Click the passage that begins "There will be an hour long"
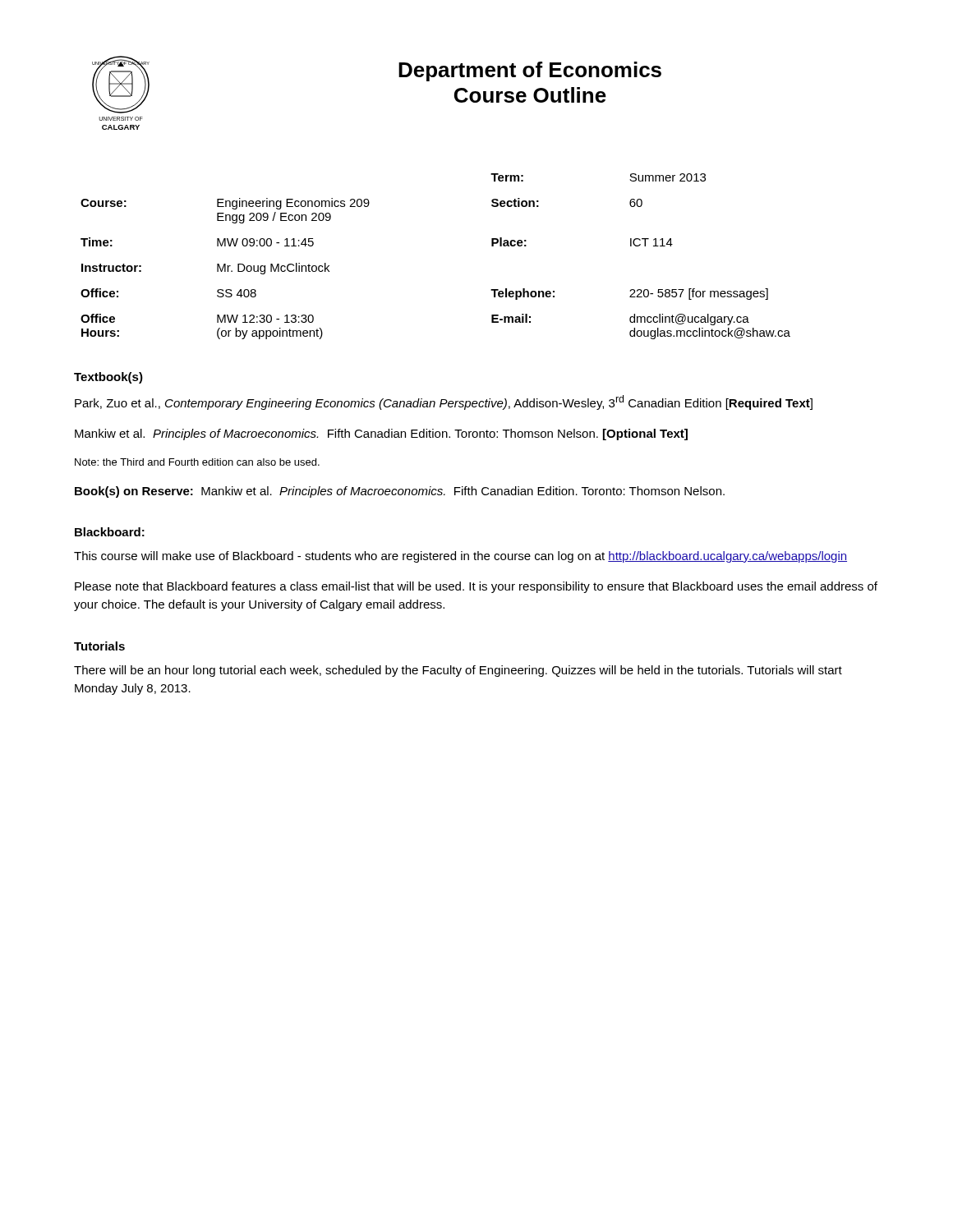953x1232 pixels. click(458, 679)
